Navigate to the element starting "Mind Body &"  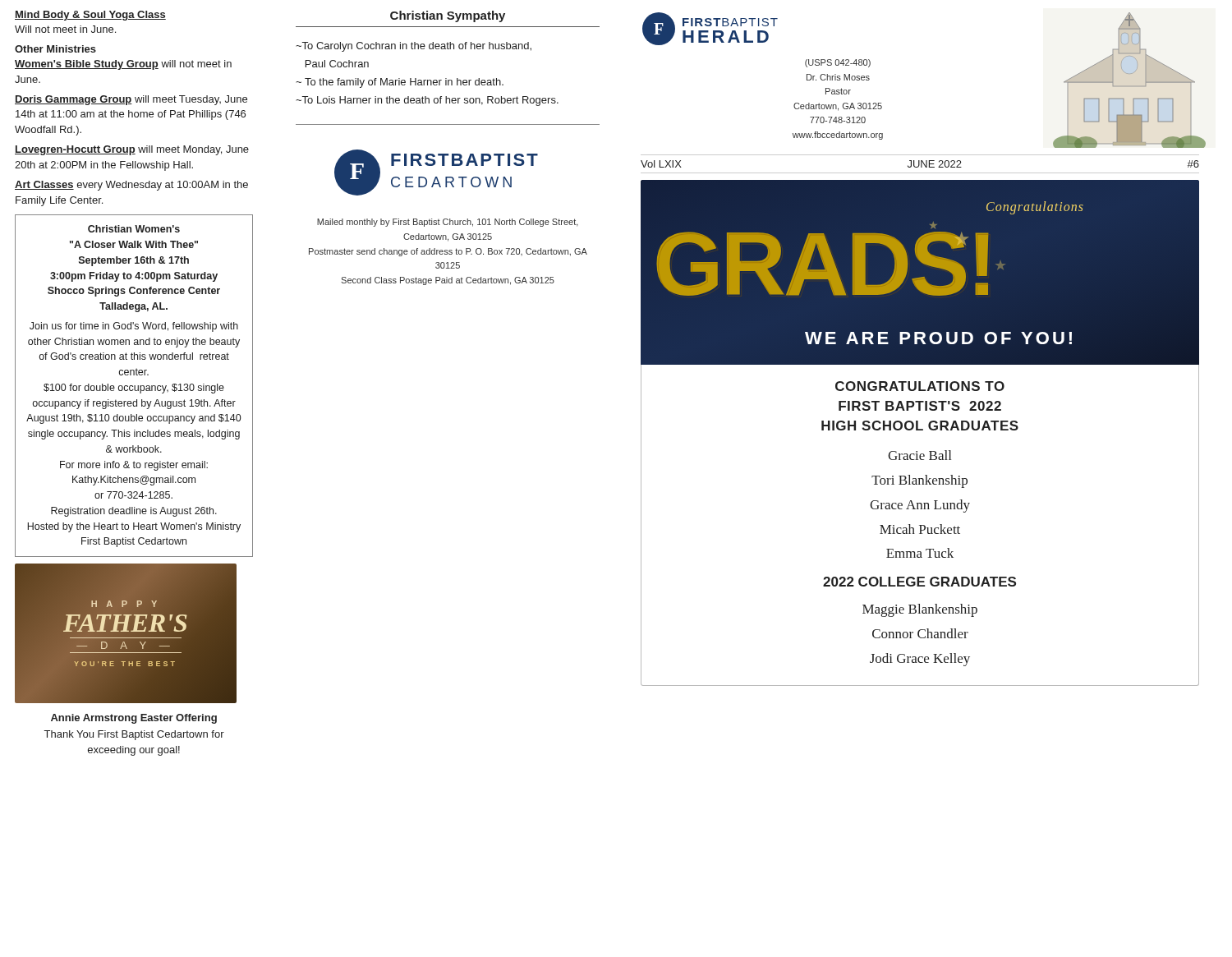coord(90,14)
